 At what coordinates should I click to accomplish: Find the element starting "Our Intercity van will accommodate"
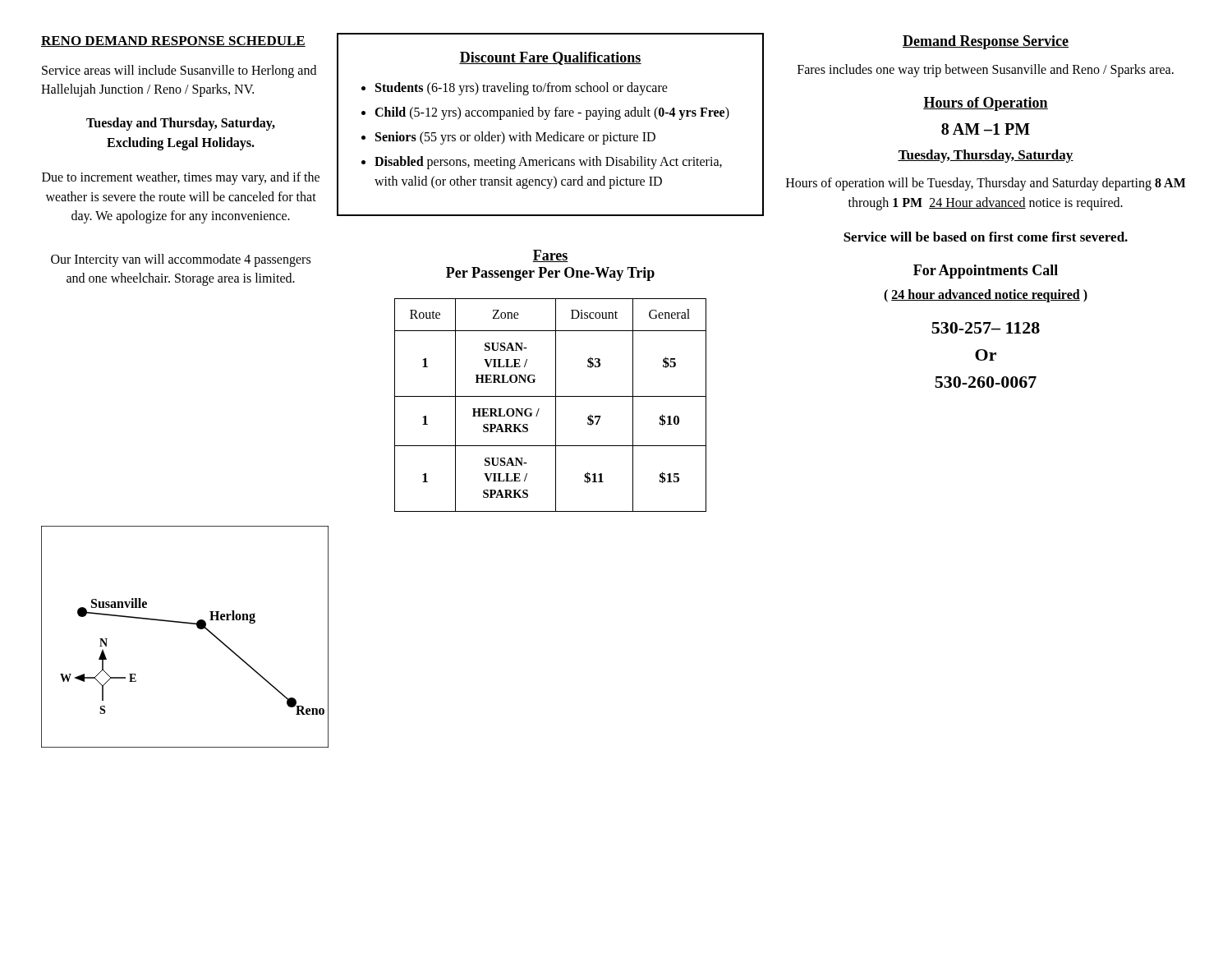pyautogui.click(x=181, y=269)
